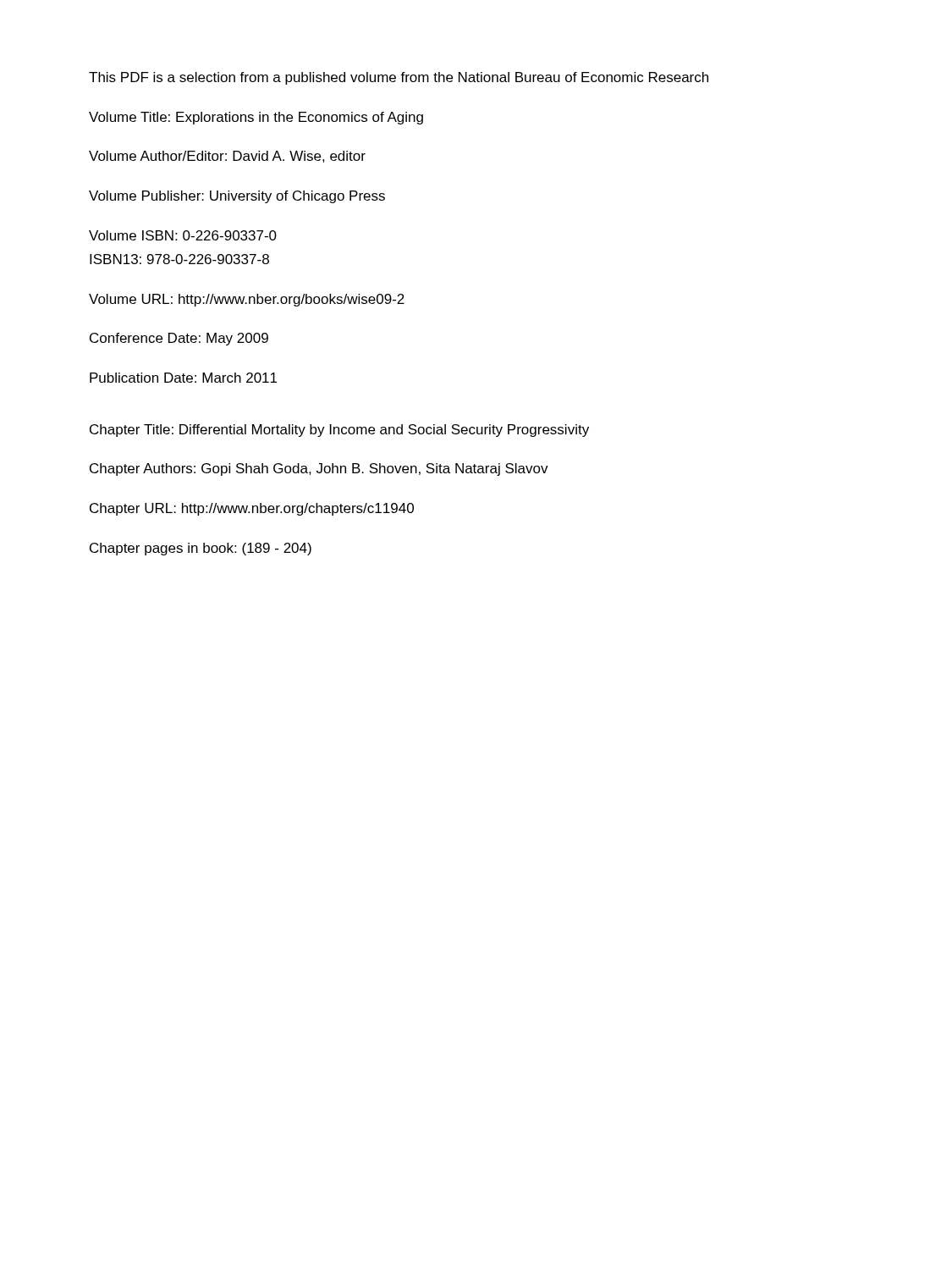This screenshot has width=952, height=1270.
Task: Where is the passage that starts "Chapter pages in book: (189 -"?
Action: click(x=200, y=548)
